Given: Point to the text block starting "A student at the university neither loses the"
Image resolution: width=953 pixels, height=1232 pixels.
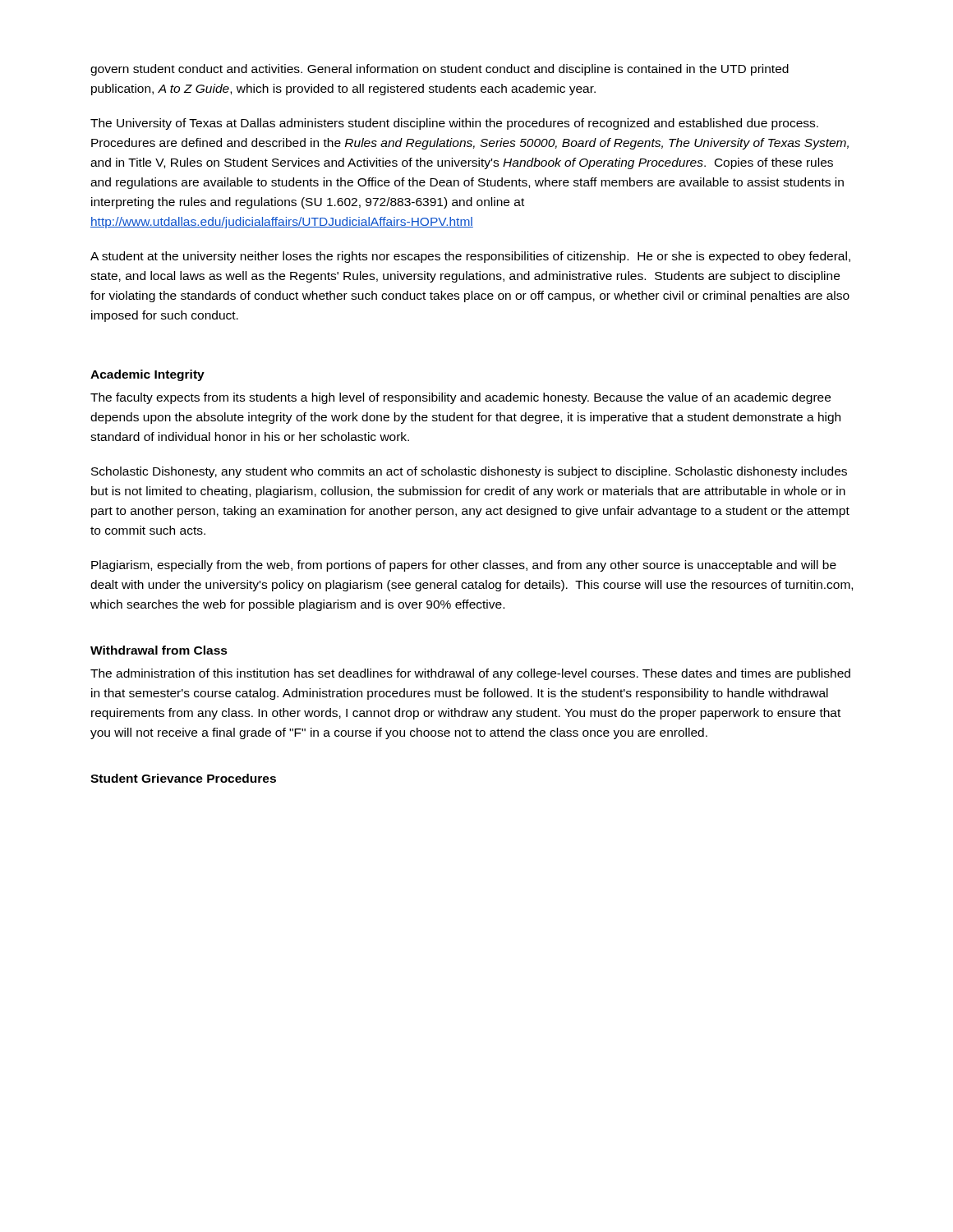Looking at the screenshot, I should click(x=471, y=286).
